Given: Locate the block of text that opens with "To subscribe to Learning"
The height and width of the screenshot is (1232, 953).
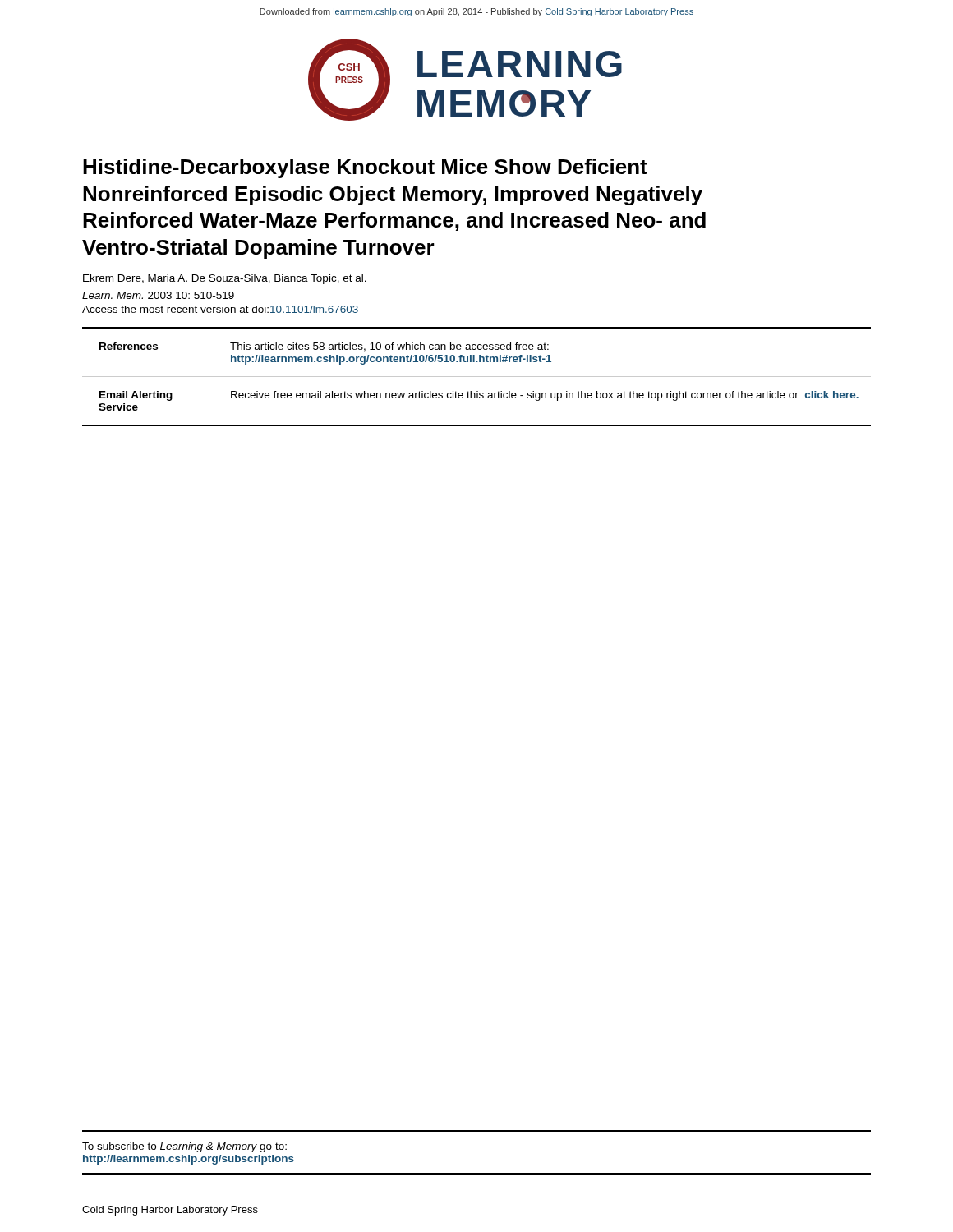Looking at the screenshot, I should click(188, 1152).
